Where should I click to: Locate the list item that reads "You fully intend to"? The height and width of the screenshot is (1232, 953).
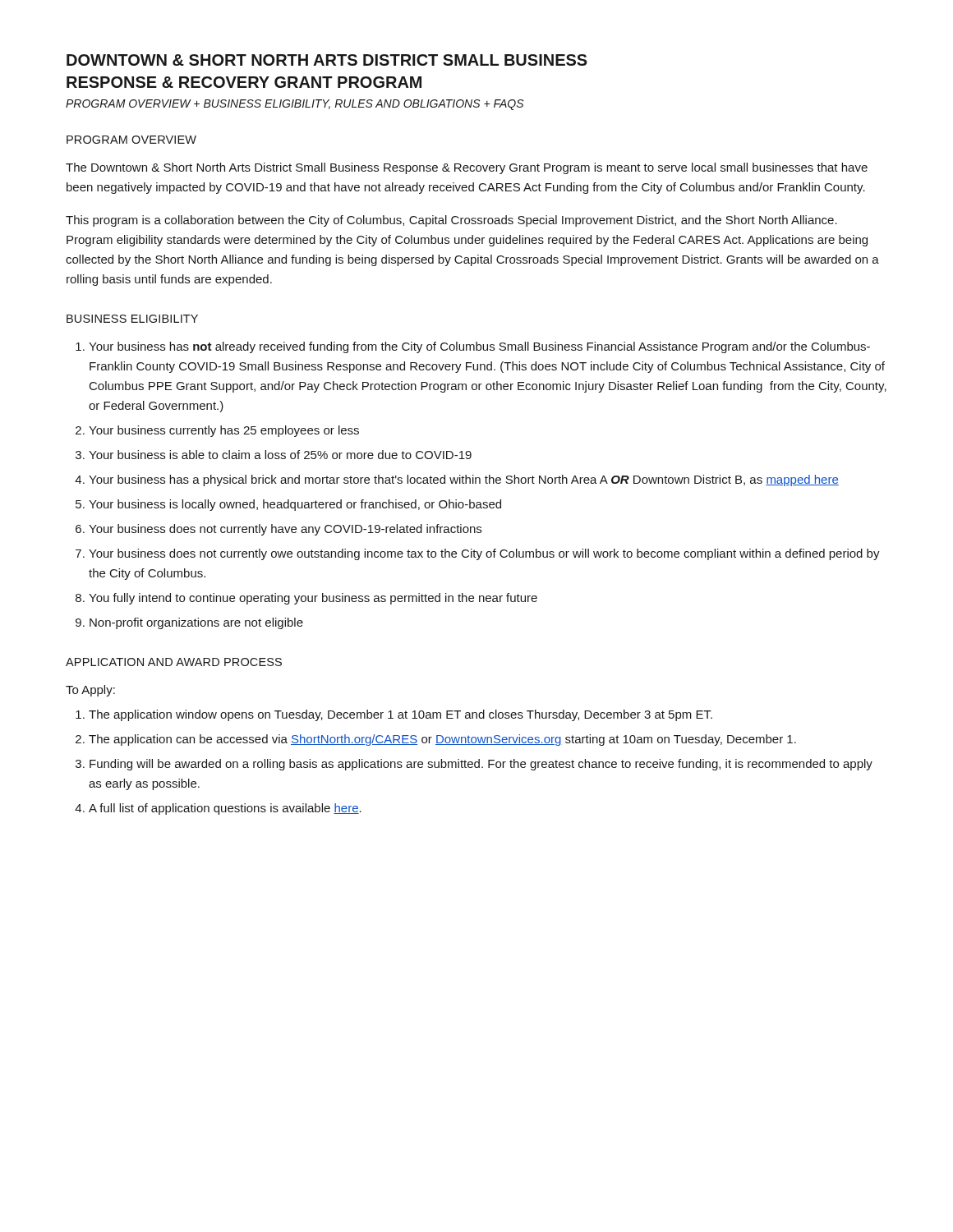313,598
